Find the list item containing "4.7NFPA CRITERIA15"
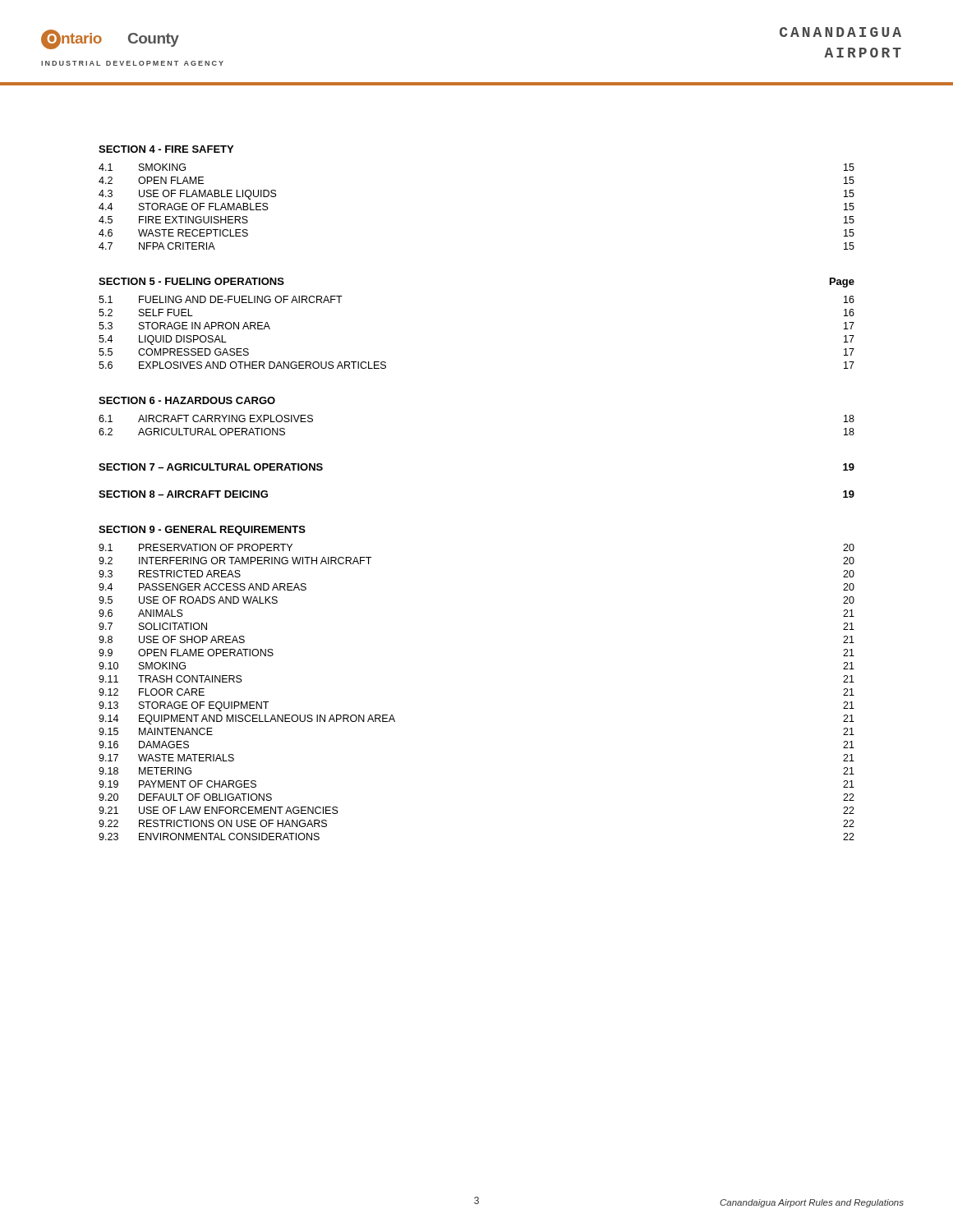This screenshot has height=1232, width=953. (178, 246)
